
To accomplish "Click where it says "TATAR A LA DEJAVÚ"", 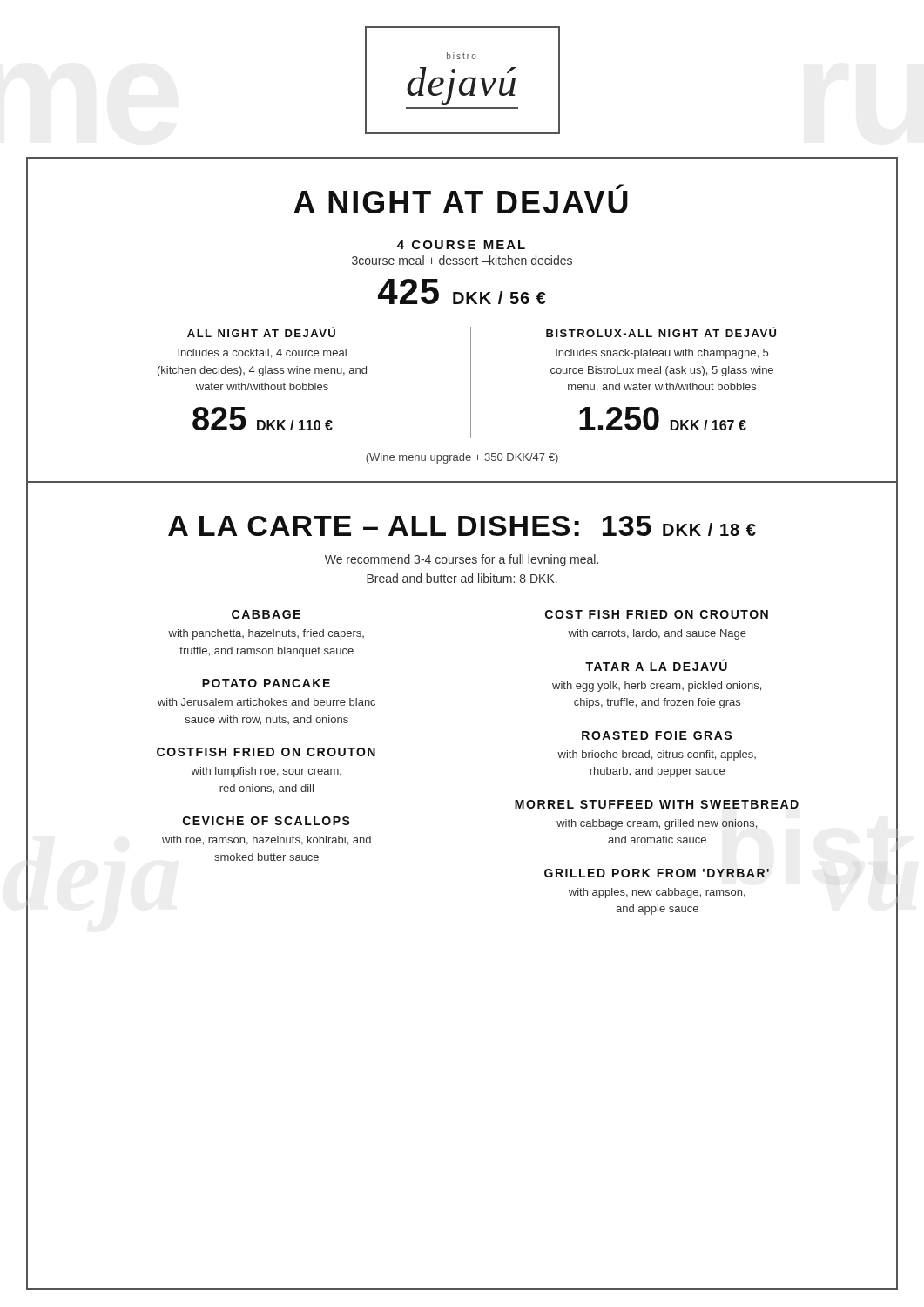I will tap(657, 666).
